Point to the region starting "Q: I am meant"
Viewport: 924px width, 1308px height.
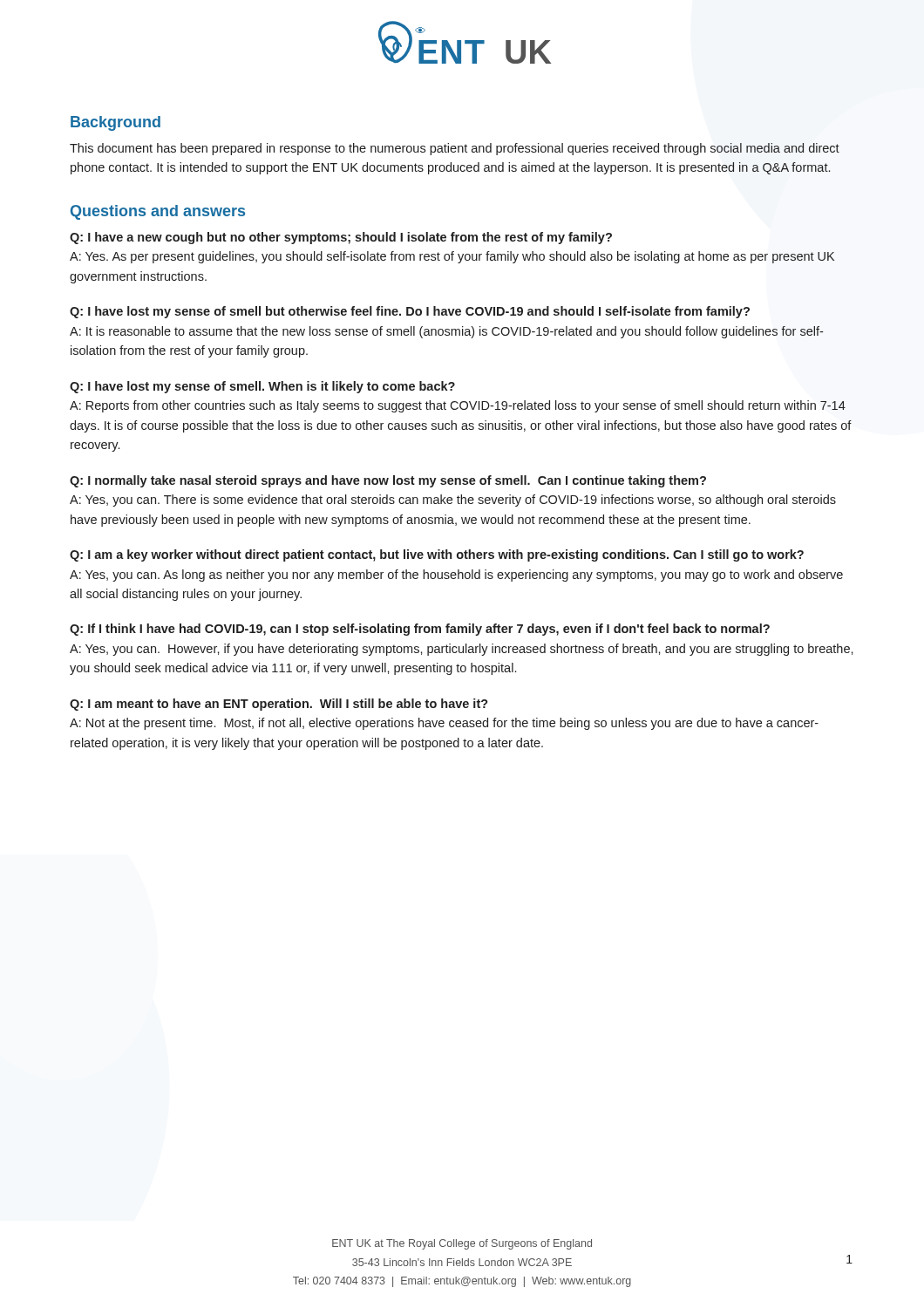444,723
